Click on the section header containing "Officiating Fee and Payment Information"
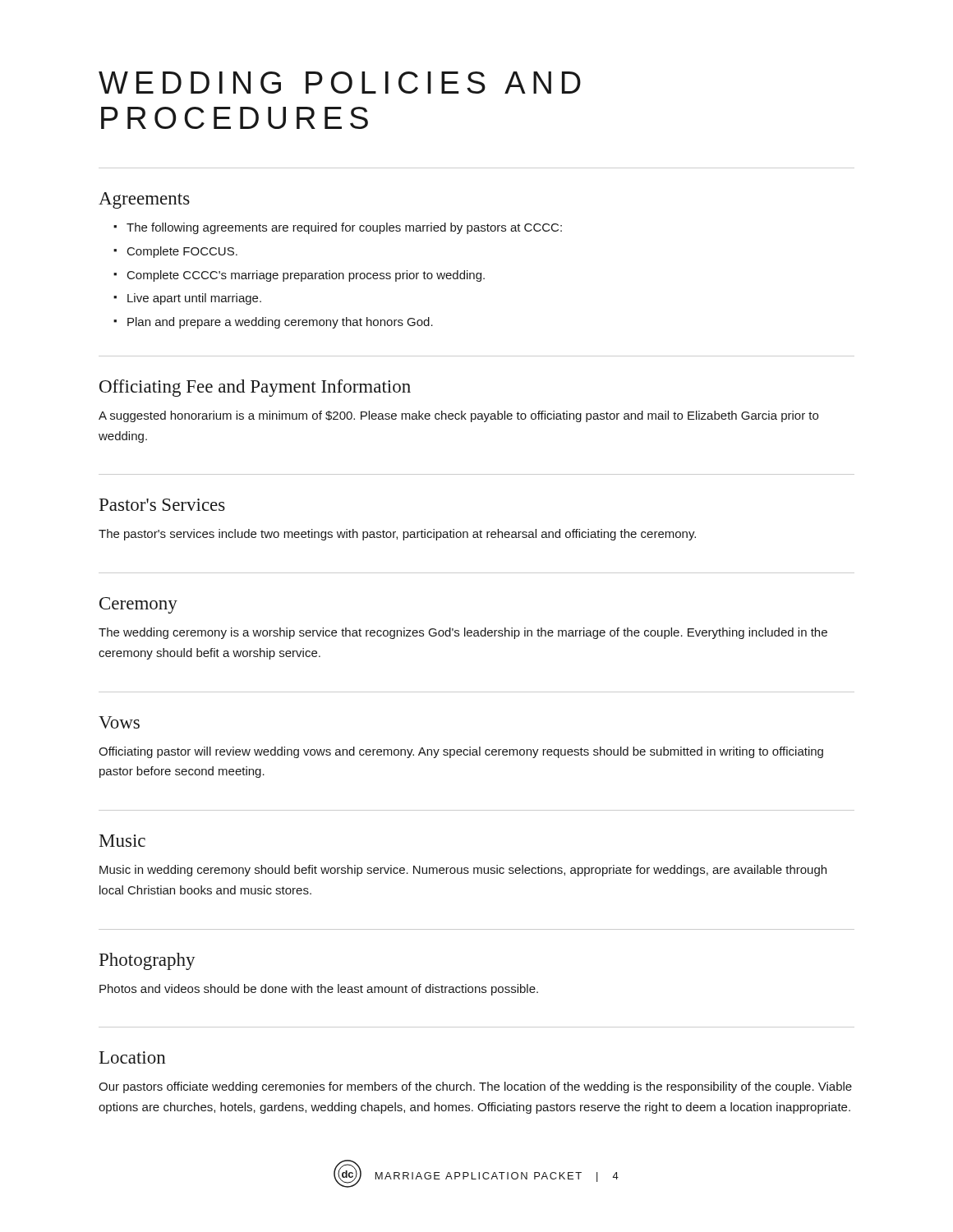Screen dimensions: 1232x953 pyautogui.click(x=255, y=388)
